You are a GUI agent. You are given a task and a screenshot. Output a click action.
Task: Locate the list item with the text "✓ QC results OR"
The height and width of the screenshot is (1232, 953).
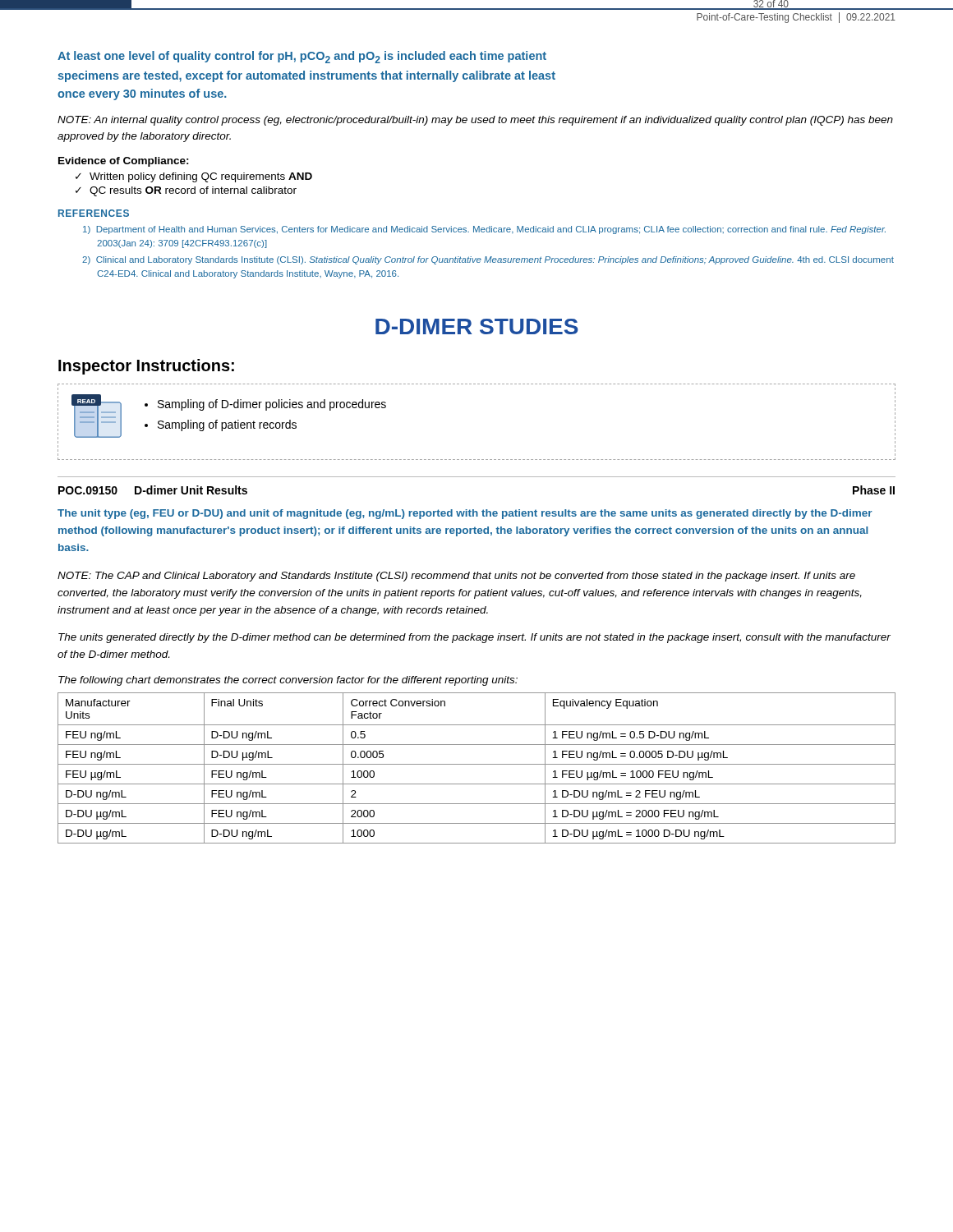pos(185,190)
